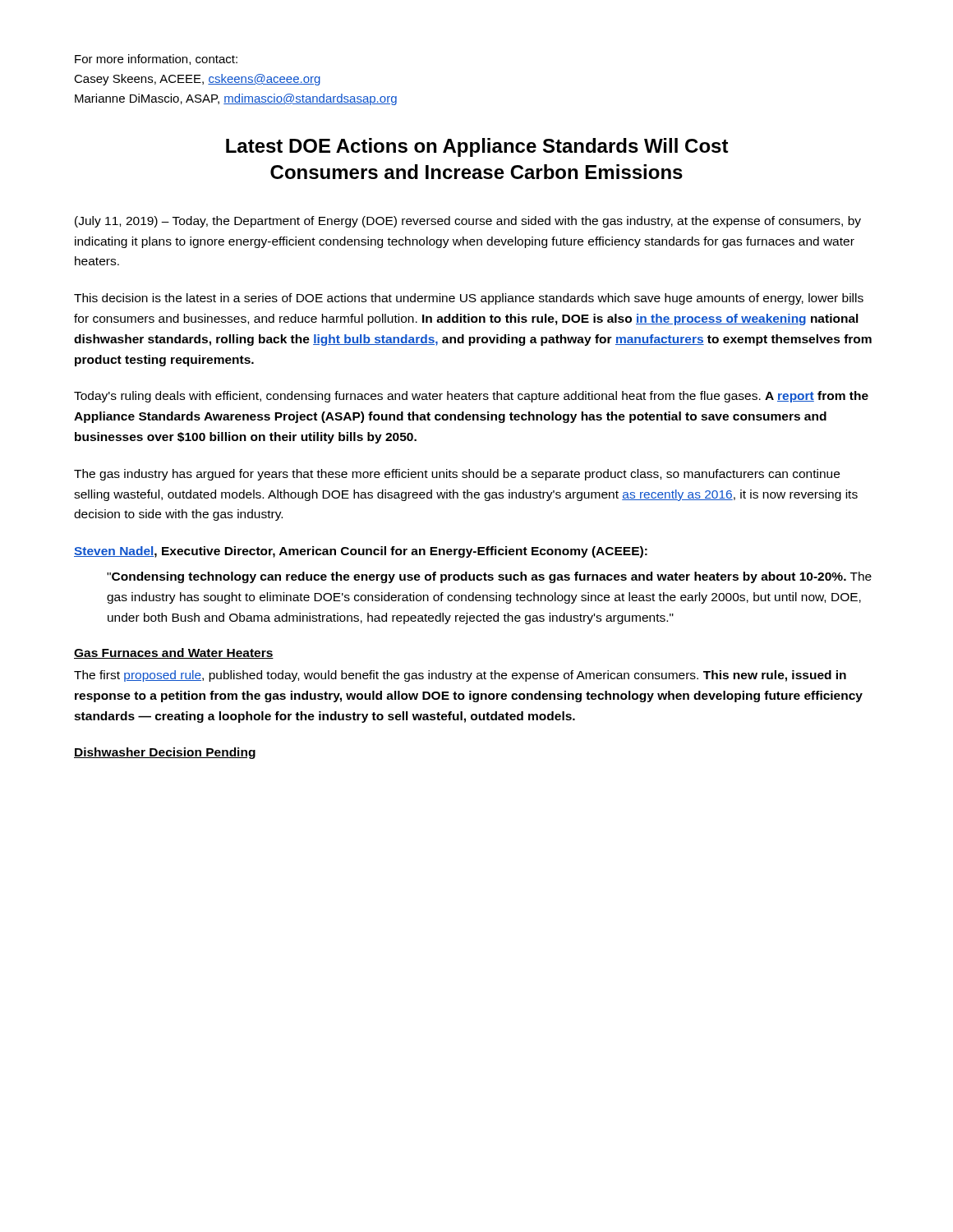This screenshot has height=1232, width=953.
Task: Find the block on this page that starts "For more information, contact:"
Action: tap(236, 78)
